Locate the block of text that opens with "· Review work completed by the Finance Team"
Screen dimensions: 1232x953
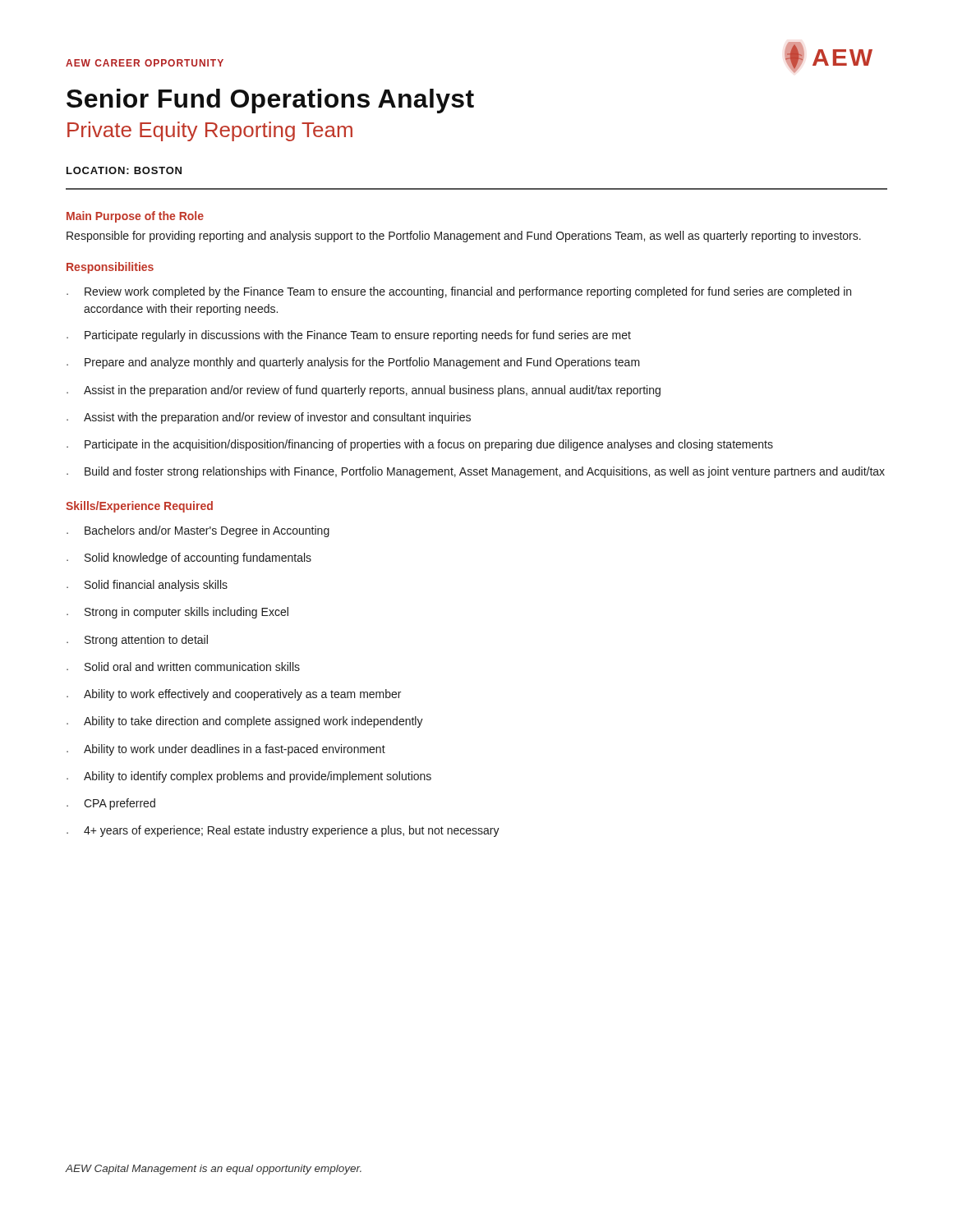[476, 301]
